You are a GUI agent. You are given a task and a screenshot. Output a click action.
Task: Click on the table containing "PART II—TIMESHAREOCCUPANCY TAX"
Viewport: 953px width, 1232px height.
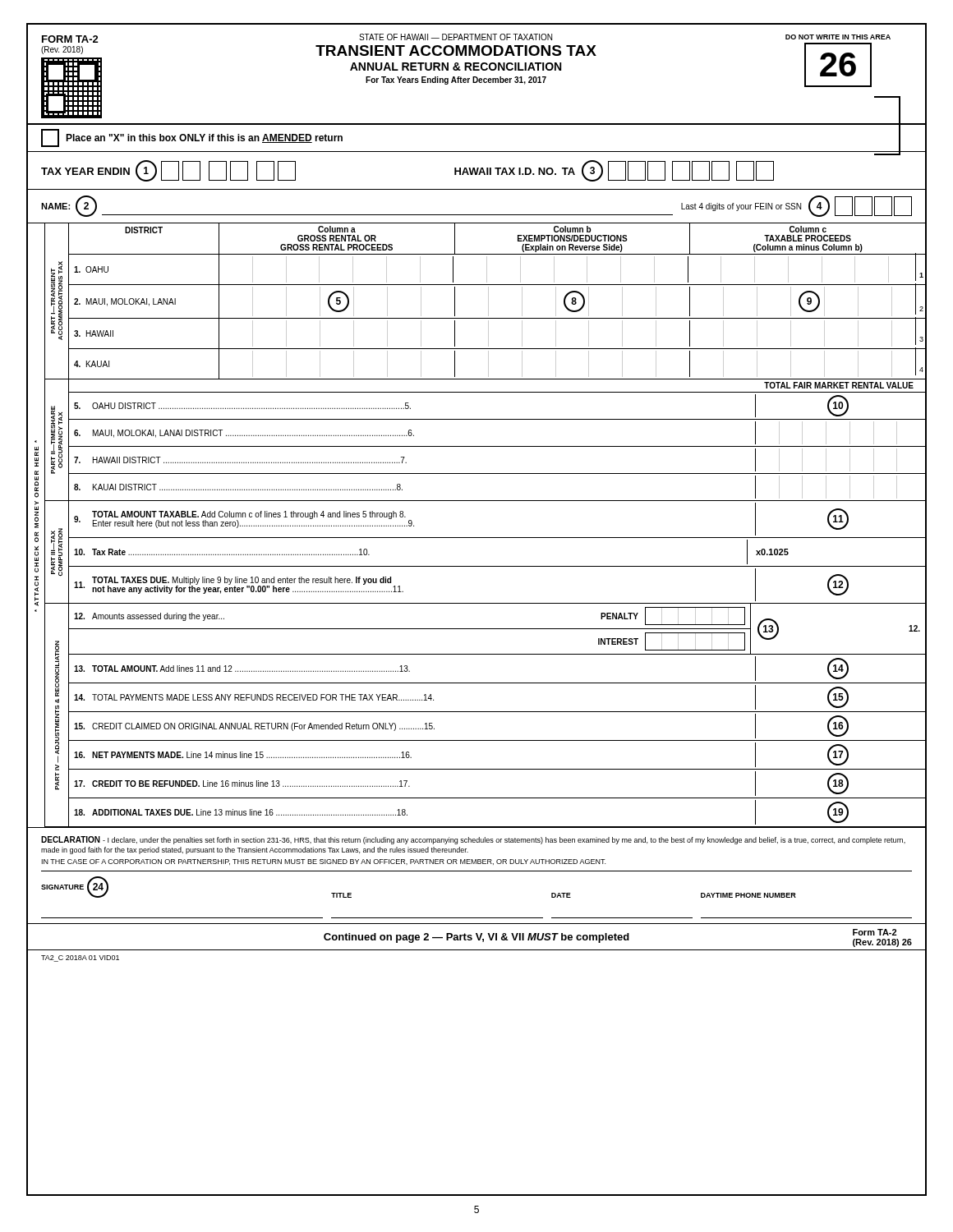[485, 440]
